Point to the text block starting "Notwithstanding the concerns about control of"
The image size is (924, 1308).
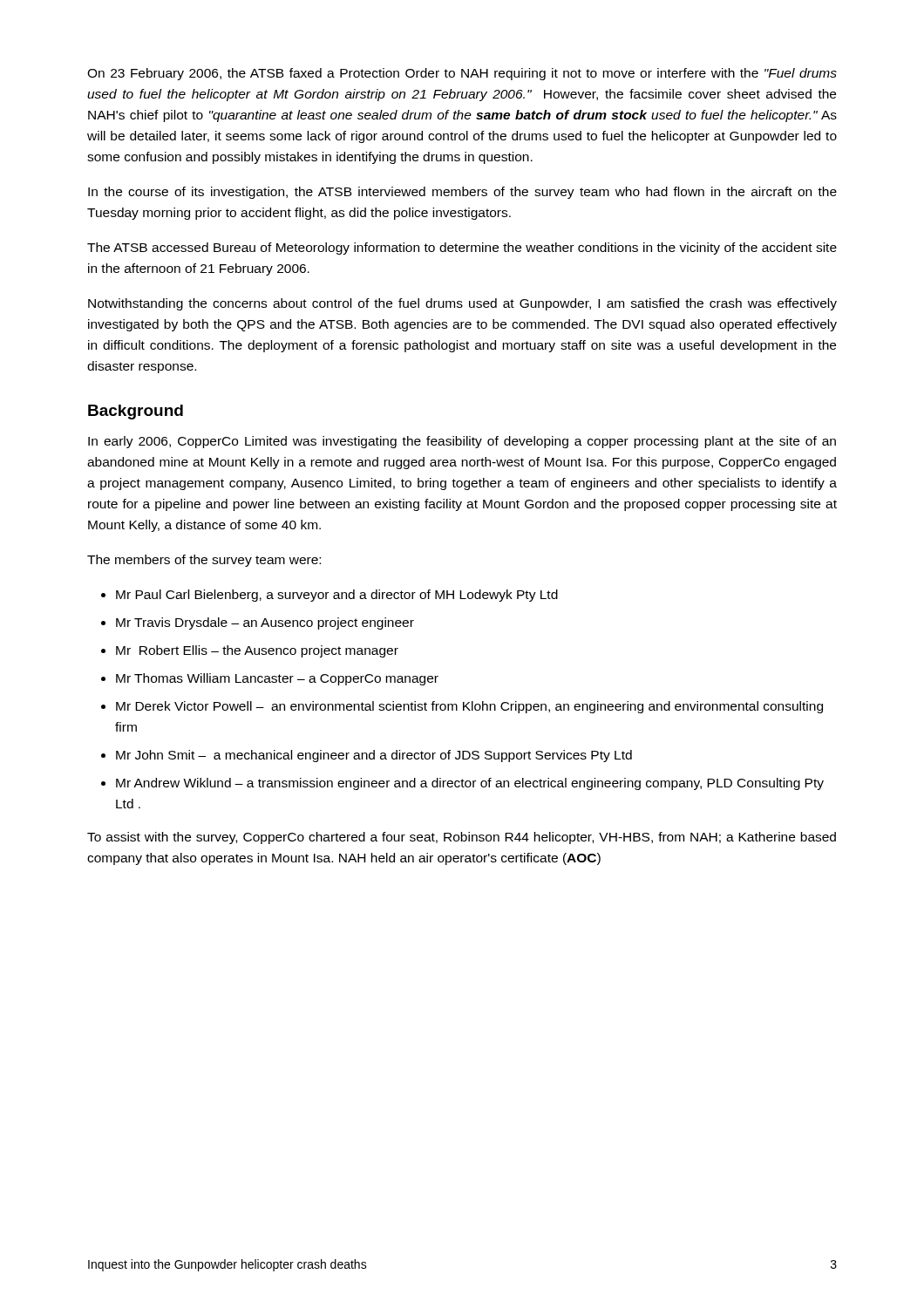coord(462,335)
